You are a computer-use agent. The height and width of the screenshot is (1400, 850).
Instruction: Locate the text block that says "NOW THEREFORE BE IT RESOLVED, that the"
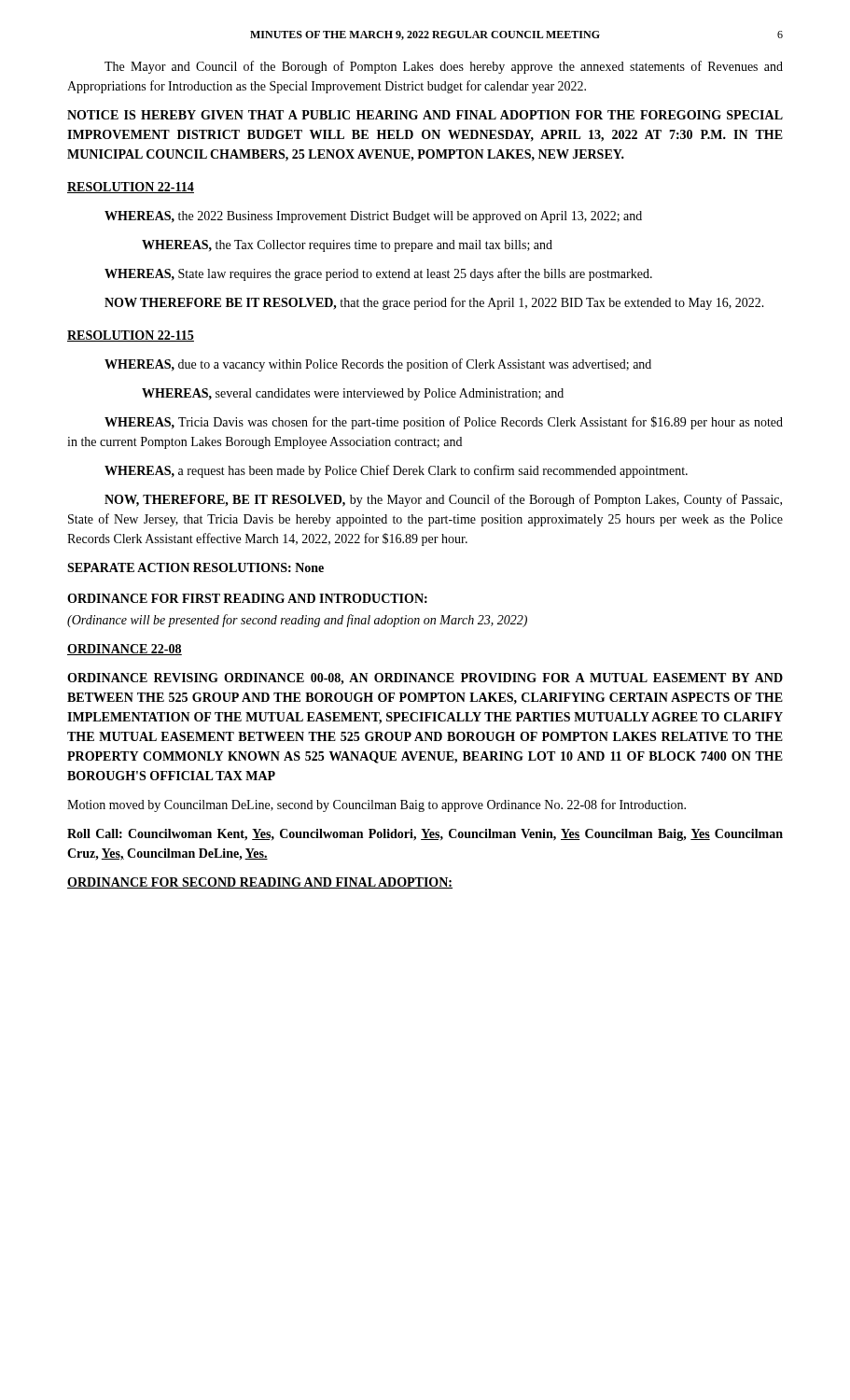pyautogui.click(x=425, y=303)
